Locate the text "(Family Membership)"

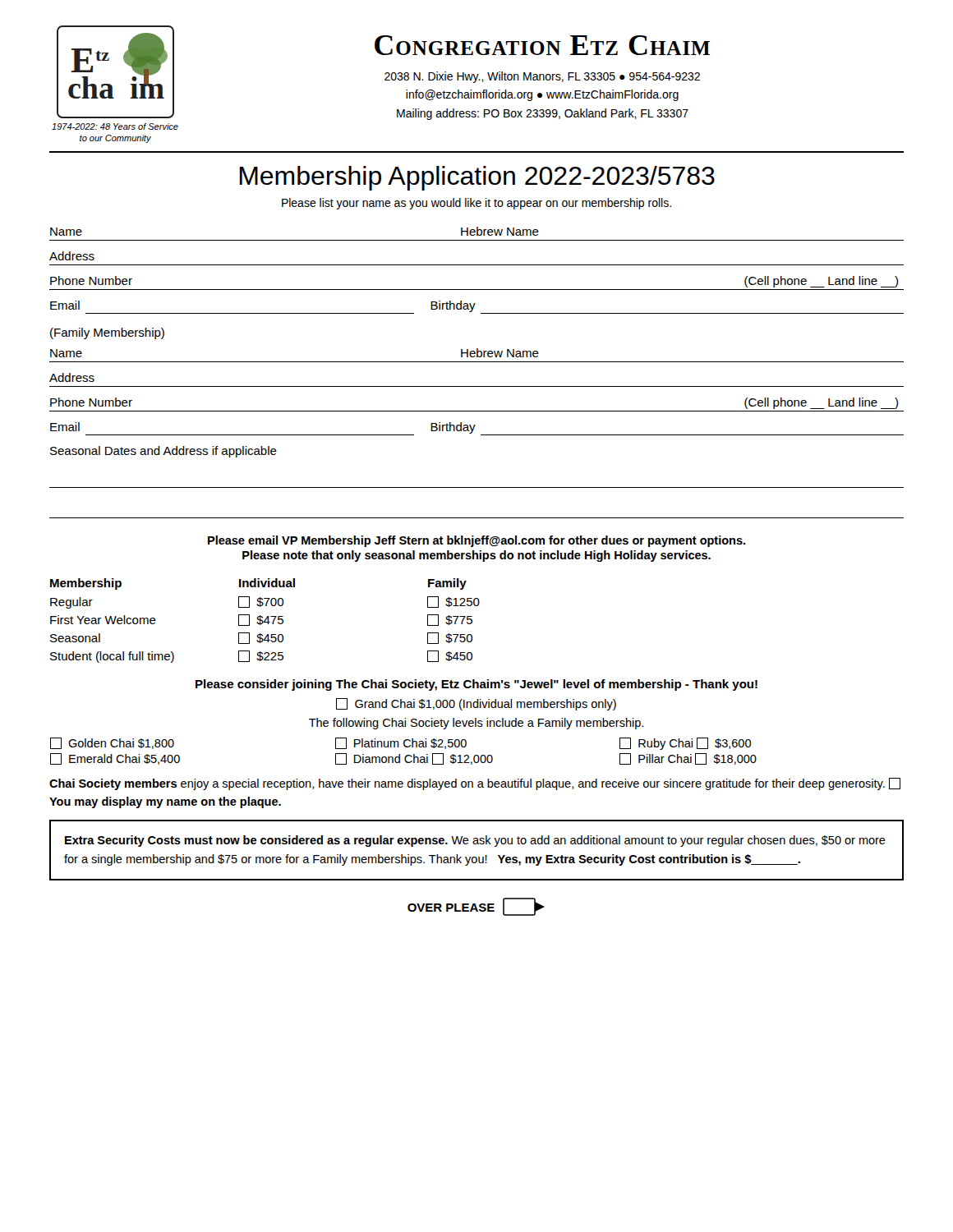107,332
